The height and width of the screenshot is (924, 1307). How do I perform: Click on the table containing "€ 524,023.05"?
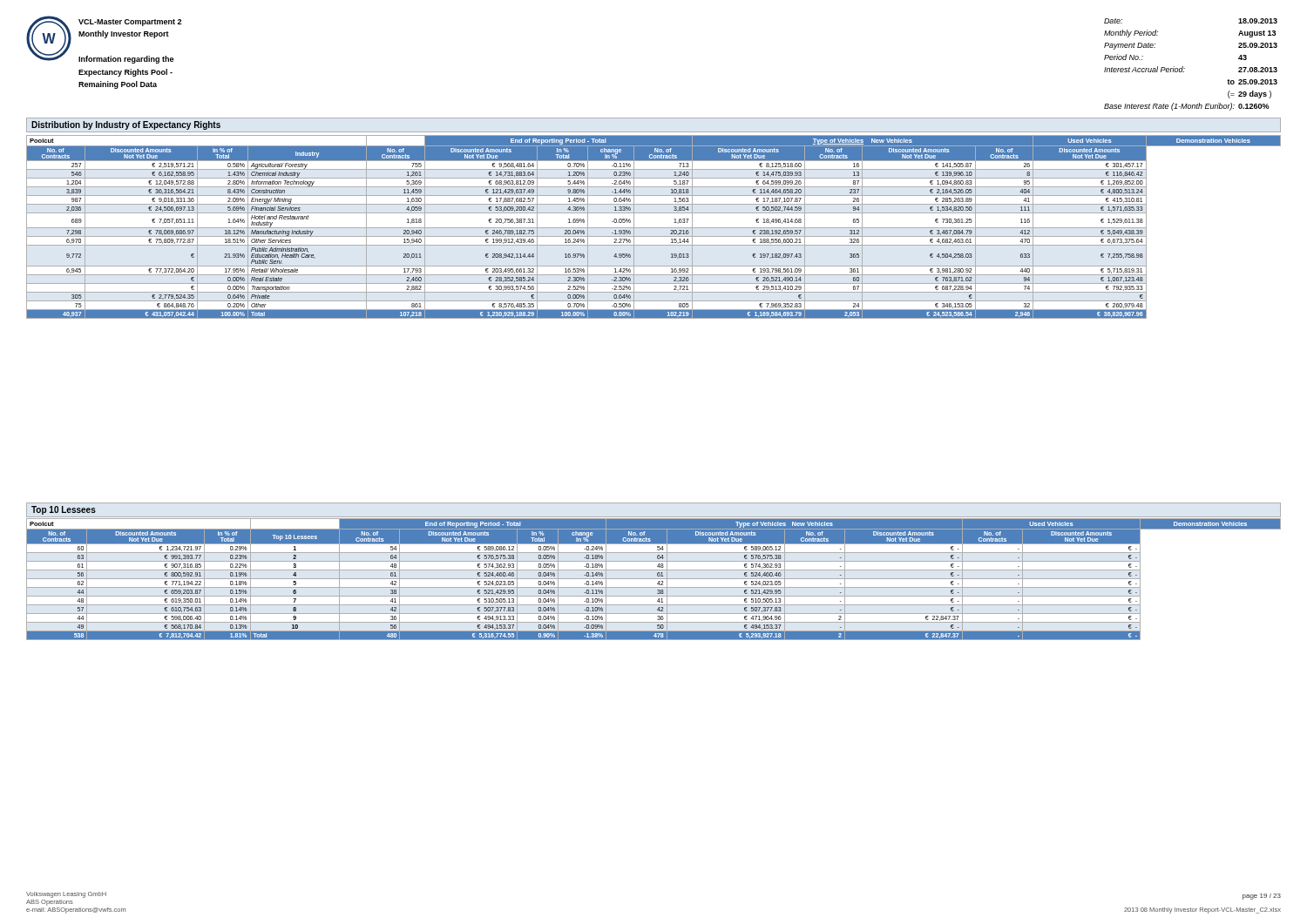[x=654, y=579]
